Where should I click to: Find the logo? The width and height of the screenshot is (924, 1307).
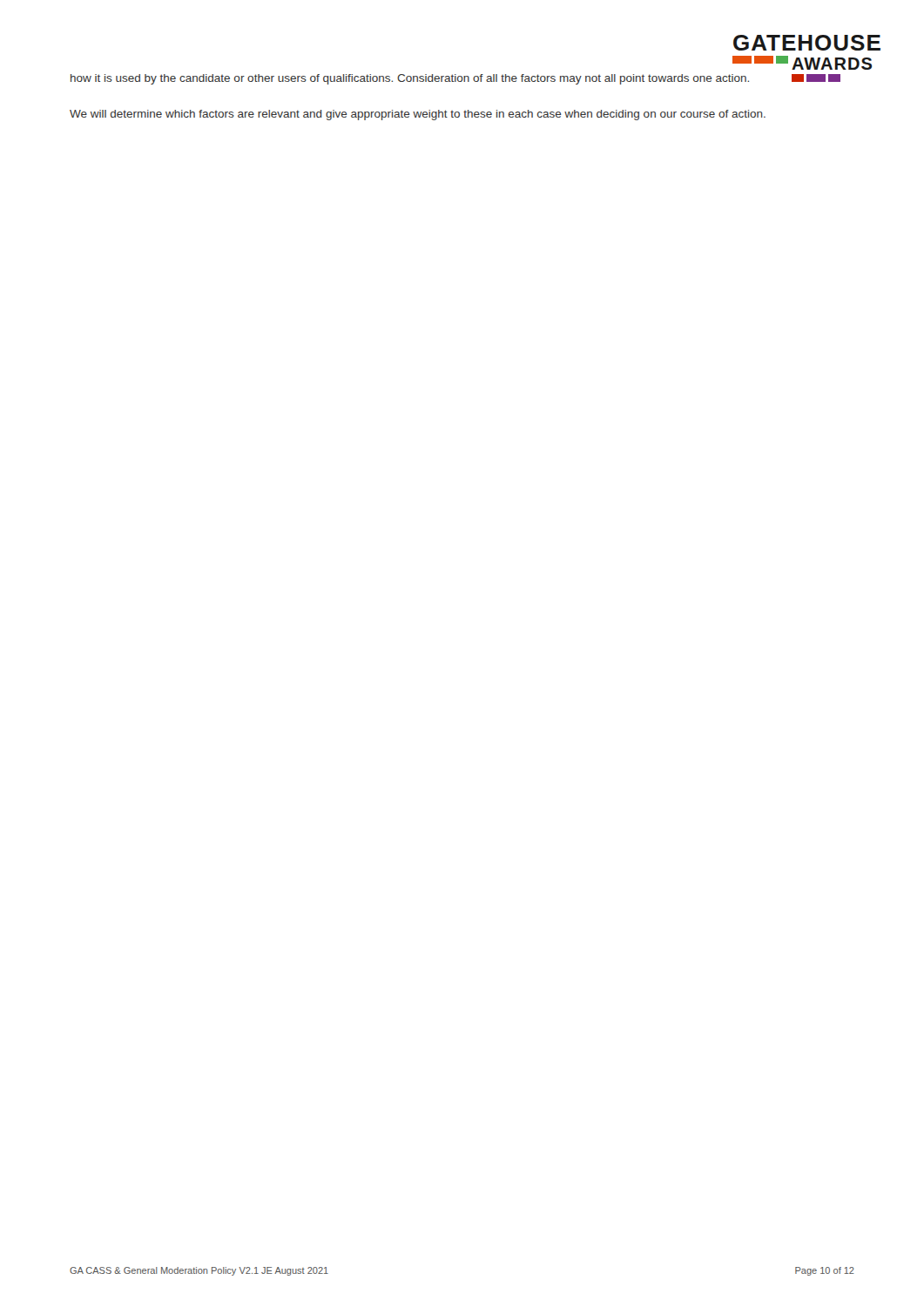click(811, 54)
